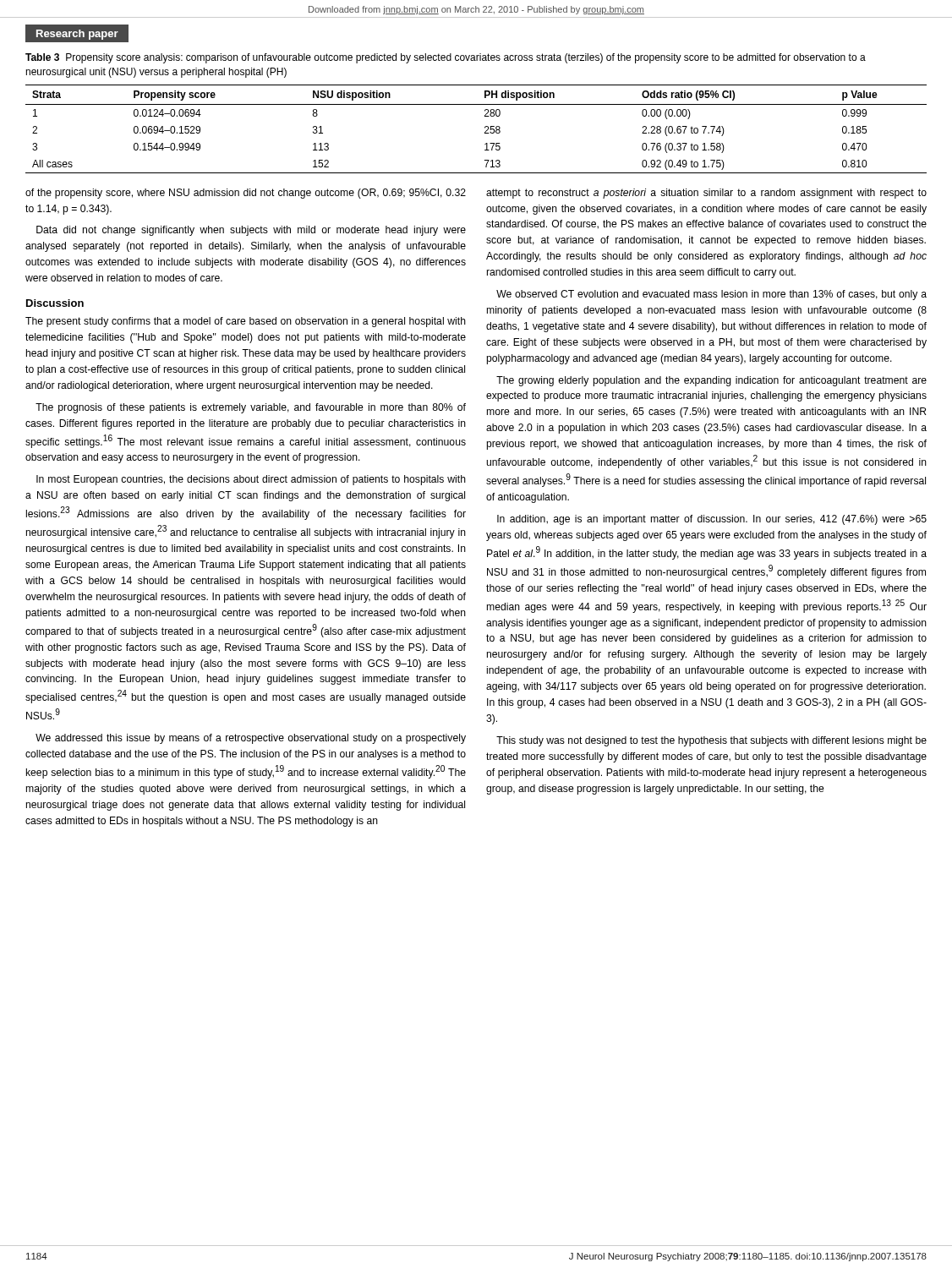Find the text block that says "attempt to reconstruct a posteriori a situation similar"
This screenshot has width=952, height=1268.
coord(706,233)
